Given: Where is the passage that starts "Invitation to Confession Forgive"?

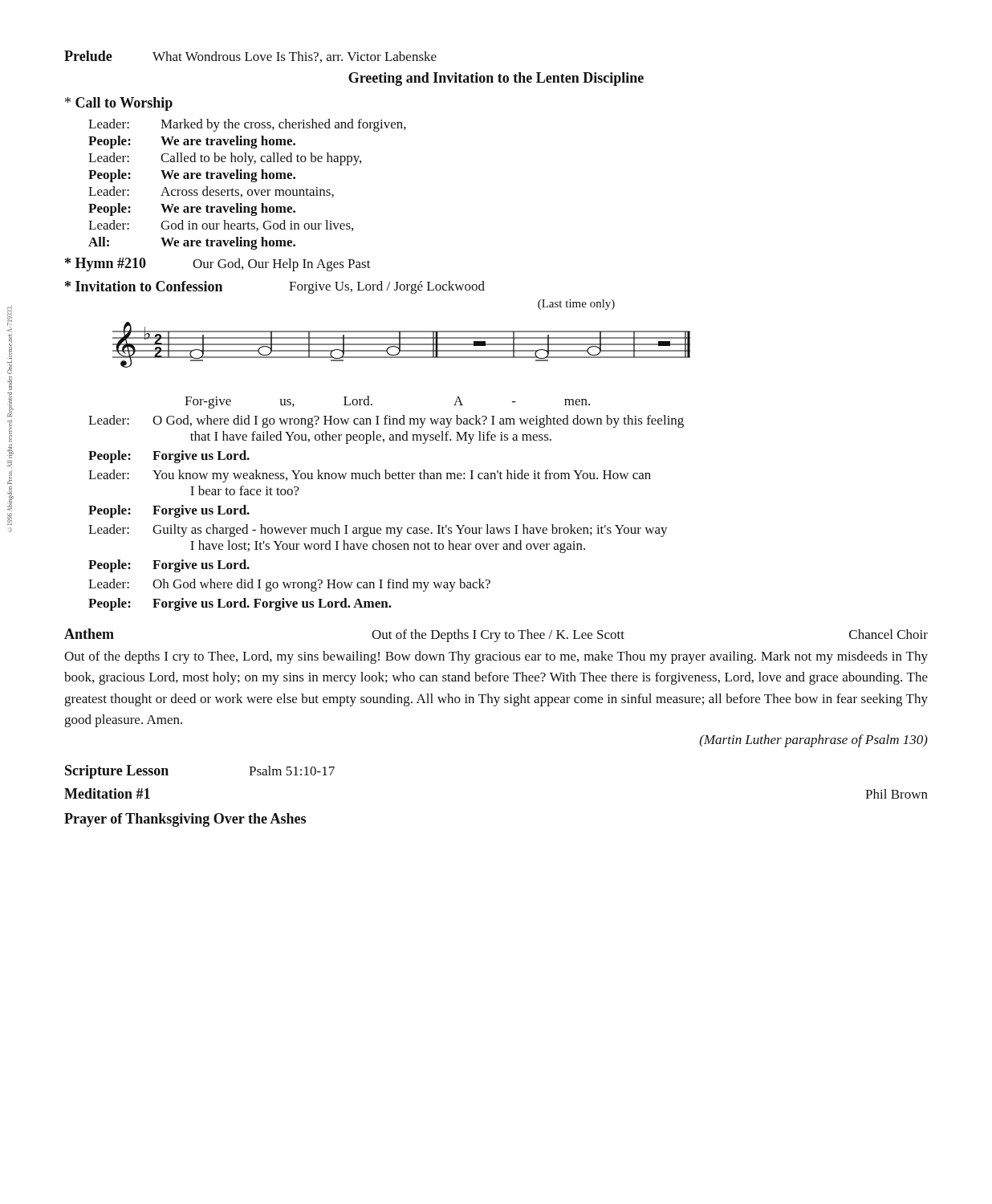Looking at the screenshot, I should click(146, 287).
